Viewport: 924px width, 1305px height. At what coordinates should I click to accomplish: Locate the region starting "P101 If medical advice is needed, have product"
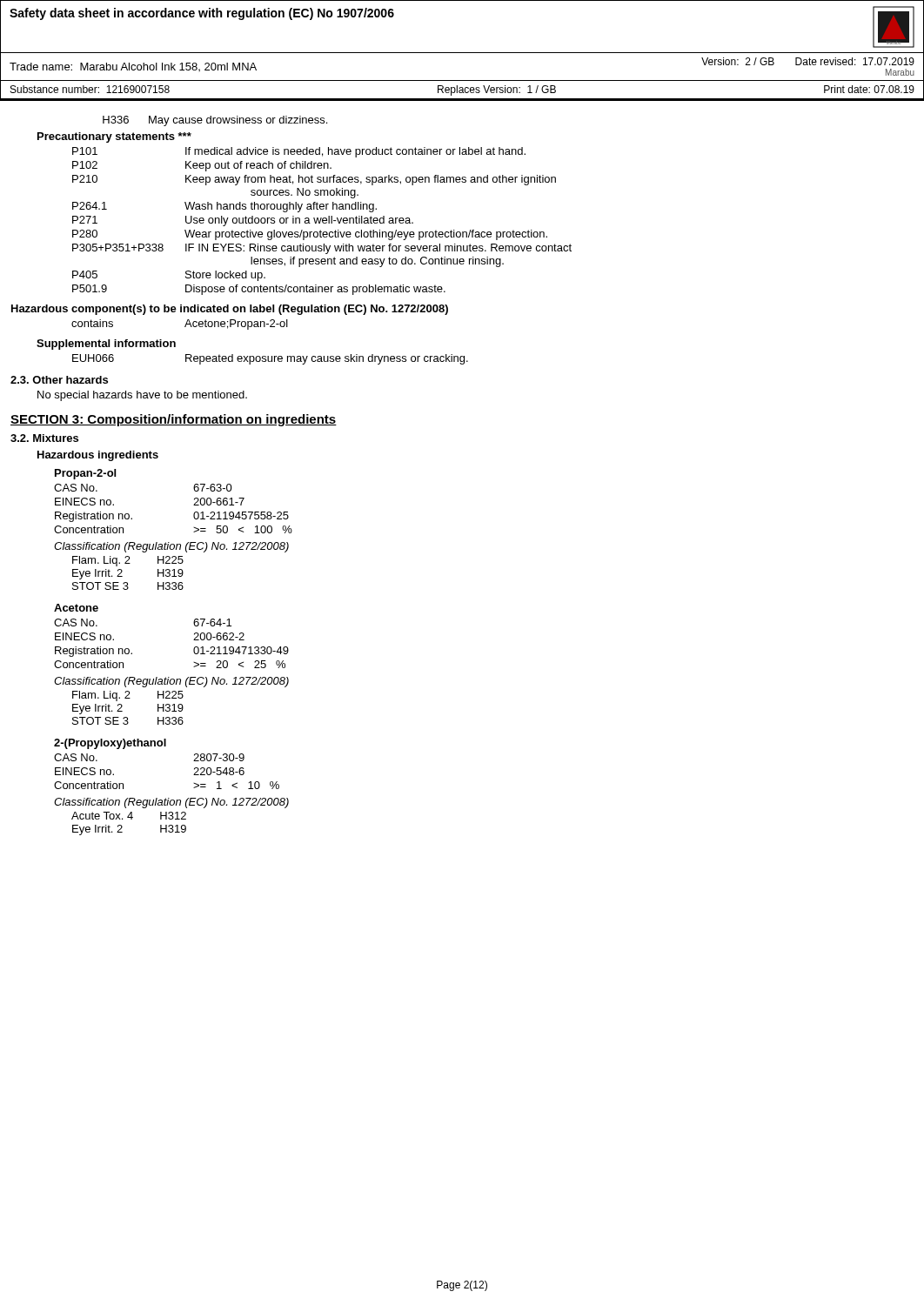click(x=281, y=151)
